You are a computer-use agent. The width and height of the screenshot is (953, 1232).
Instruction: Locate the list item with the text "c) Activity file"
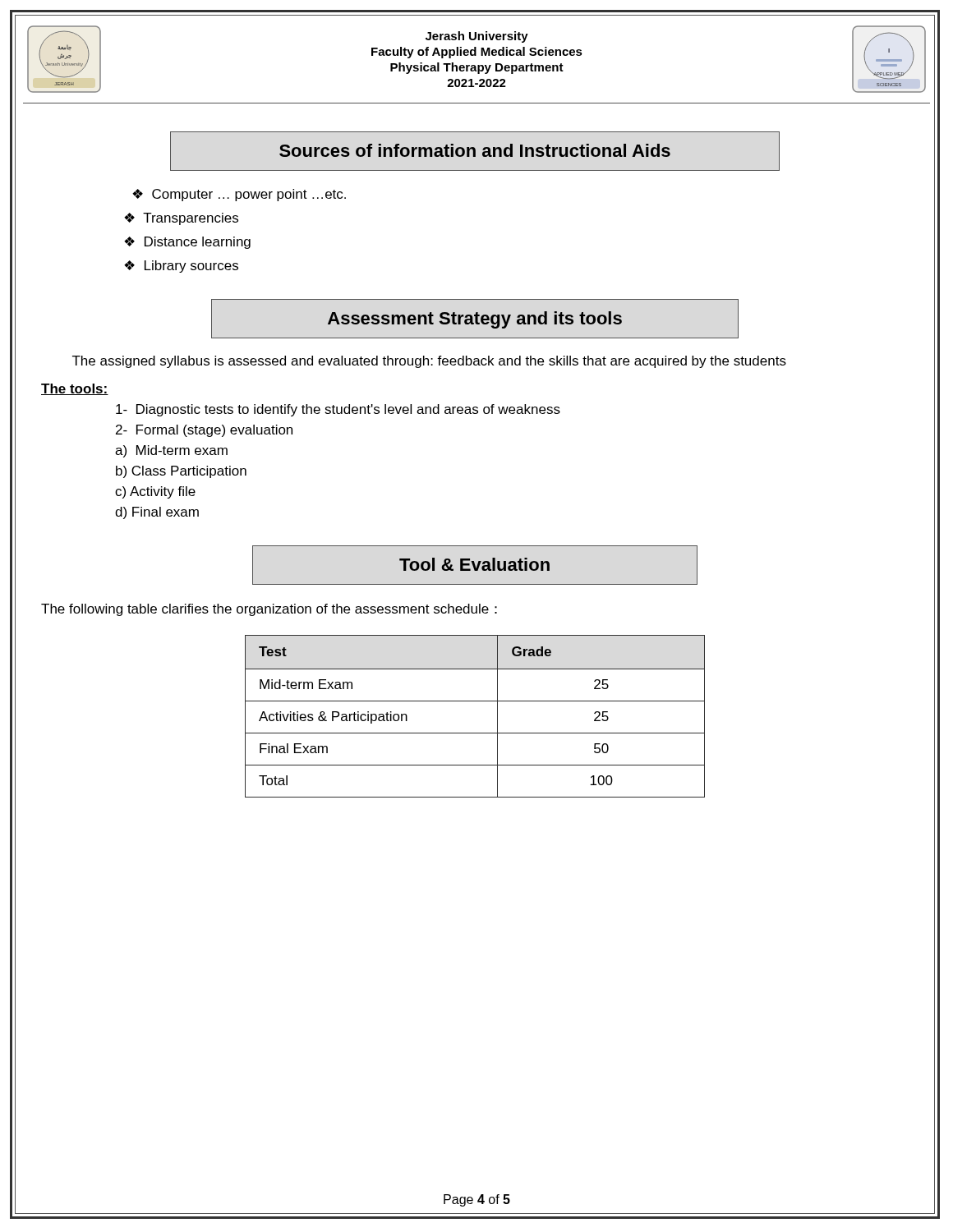coord(155,492)
